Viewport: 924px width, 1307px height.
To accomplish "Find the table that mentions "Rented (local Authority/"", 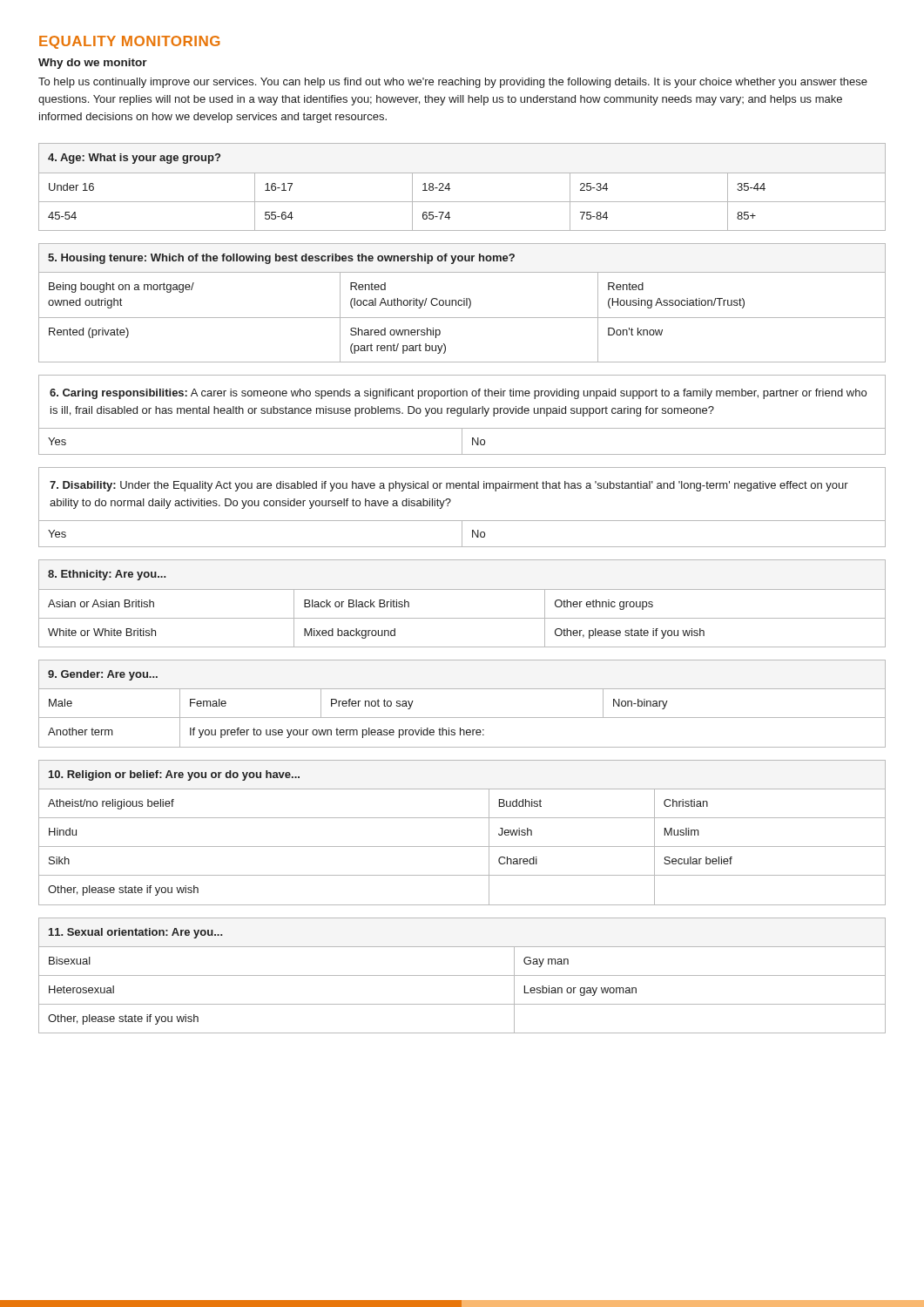I will [462, 303].
